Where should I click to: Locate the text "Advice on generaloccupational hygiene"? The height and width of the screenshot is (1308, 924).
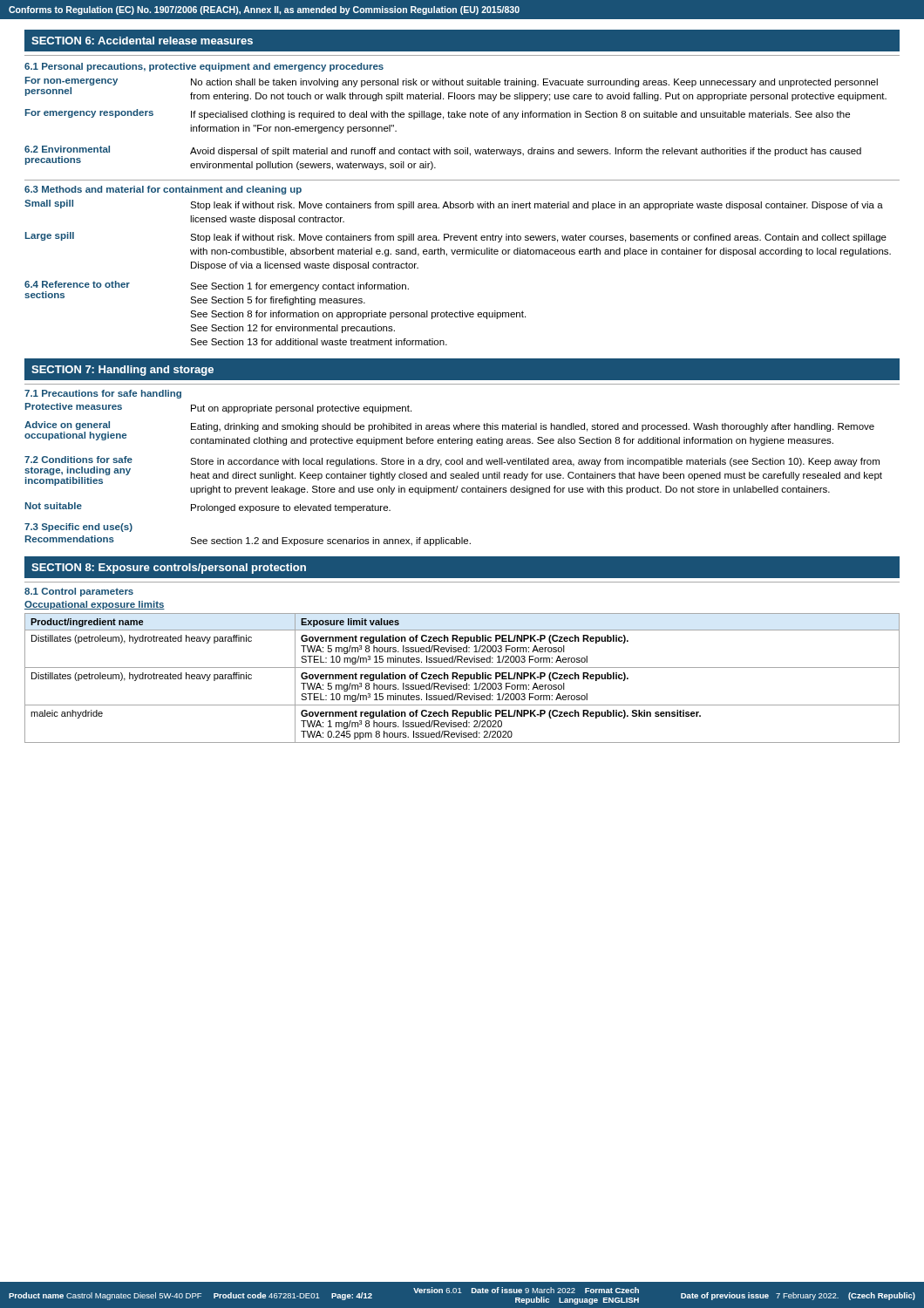click(76, 430)
